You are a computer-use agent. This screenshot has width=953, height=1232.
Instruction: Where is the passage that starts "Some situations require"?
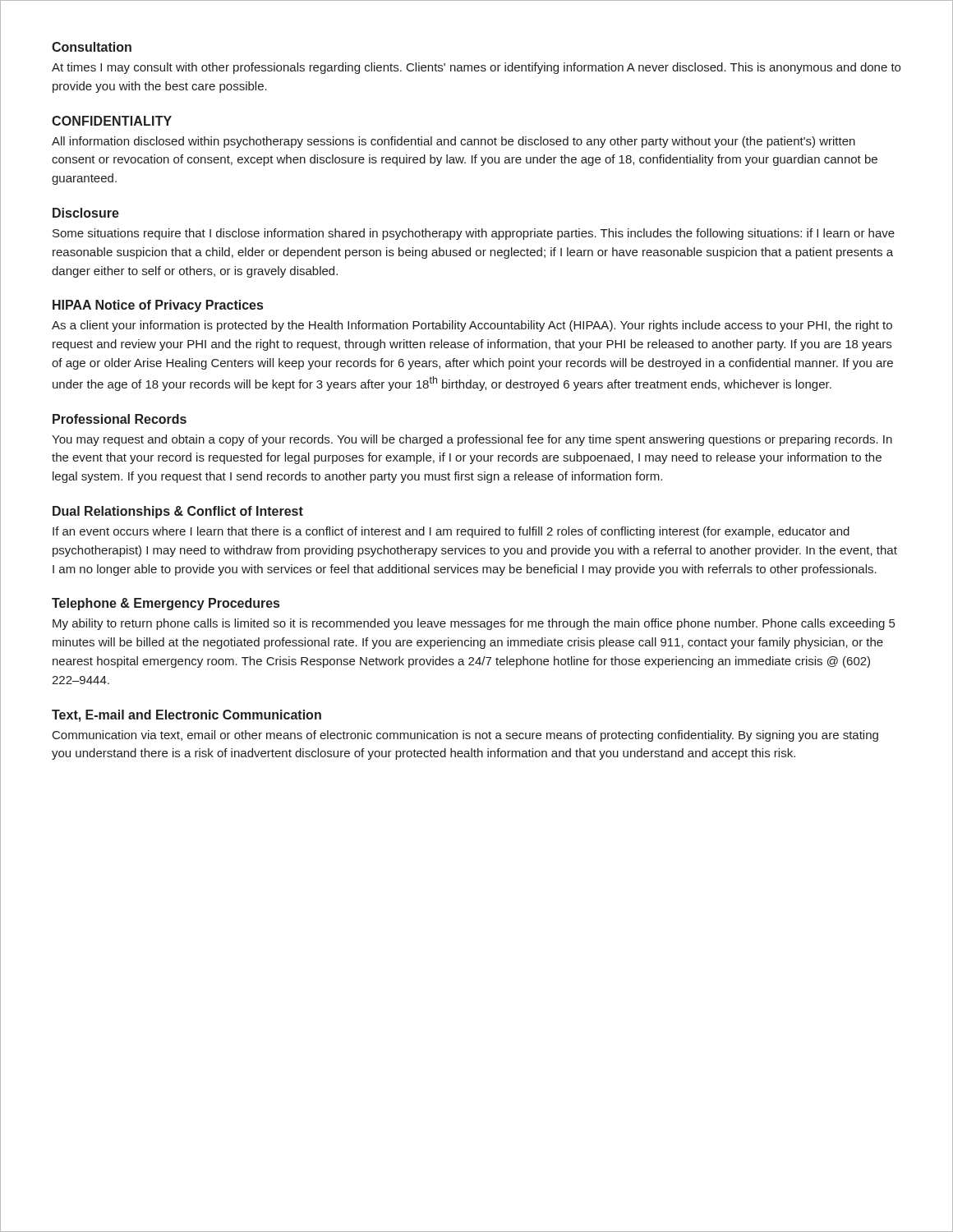coord(473,252)
